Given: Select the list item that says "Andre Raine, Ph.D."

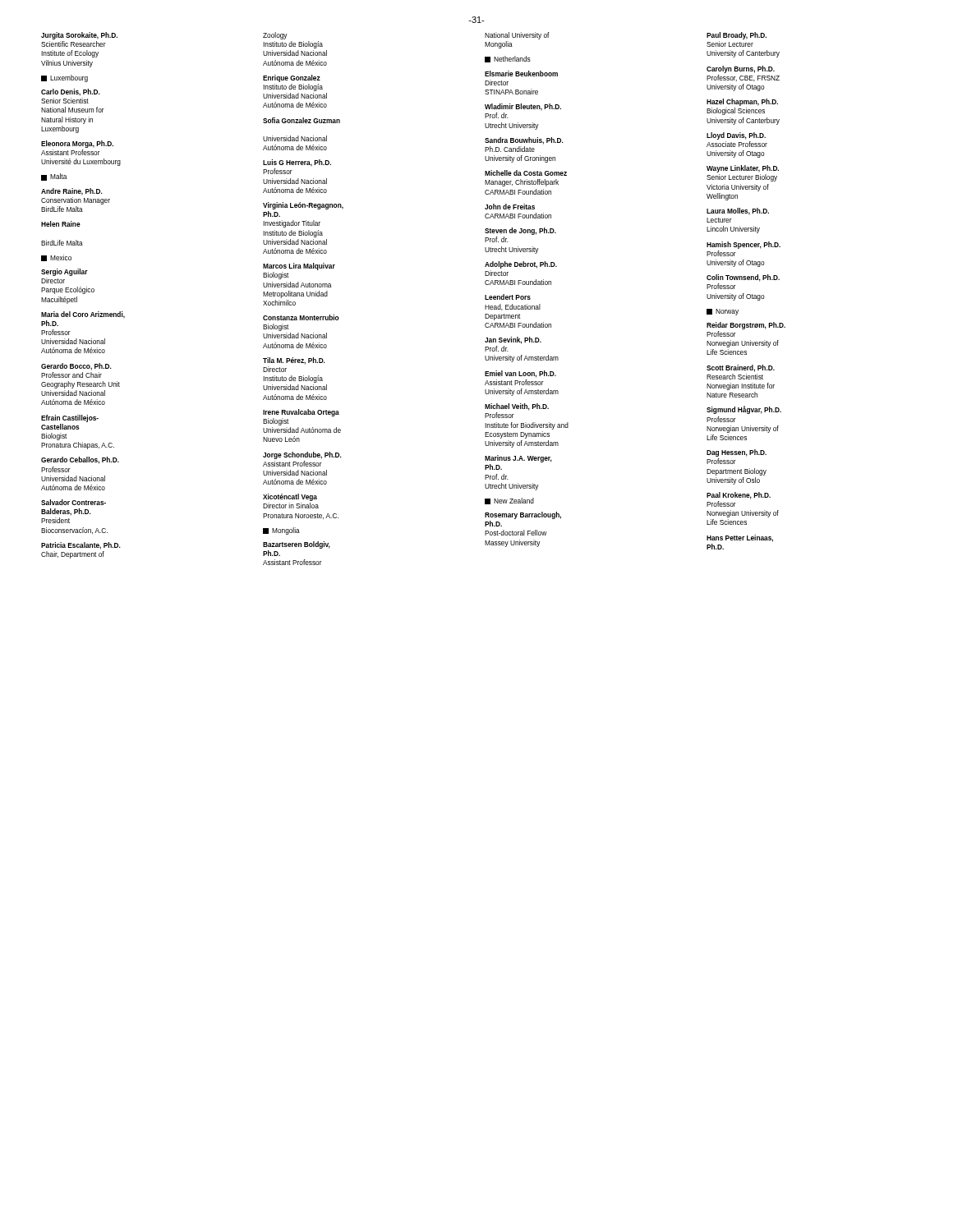Looking at the screenshot, I should tap(76, 200).
